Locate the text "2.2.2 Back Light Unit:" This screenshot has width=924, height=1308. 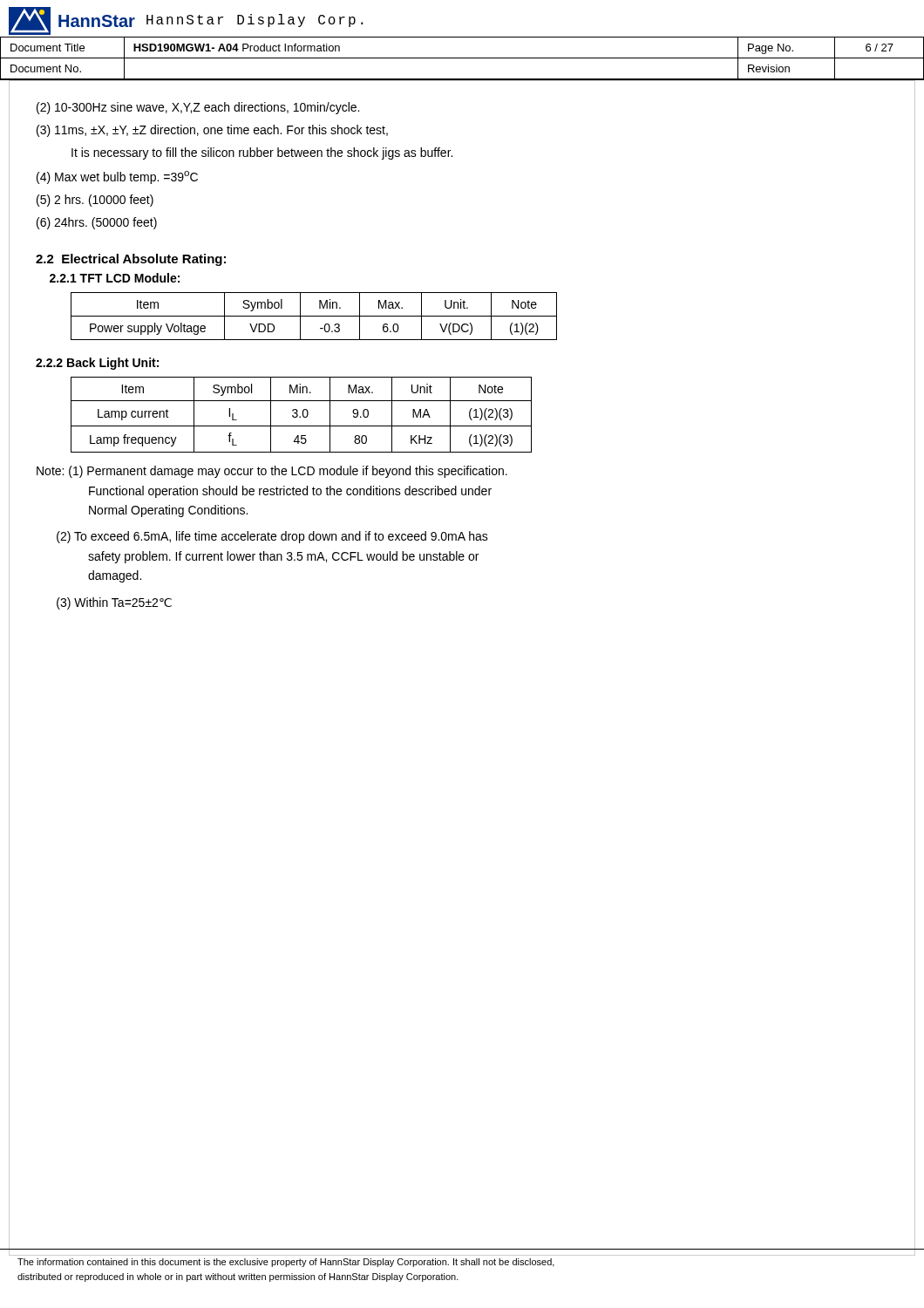pos(98,362)
